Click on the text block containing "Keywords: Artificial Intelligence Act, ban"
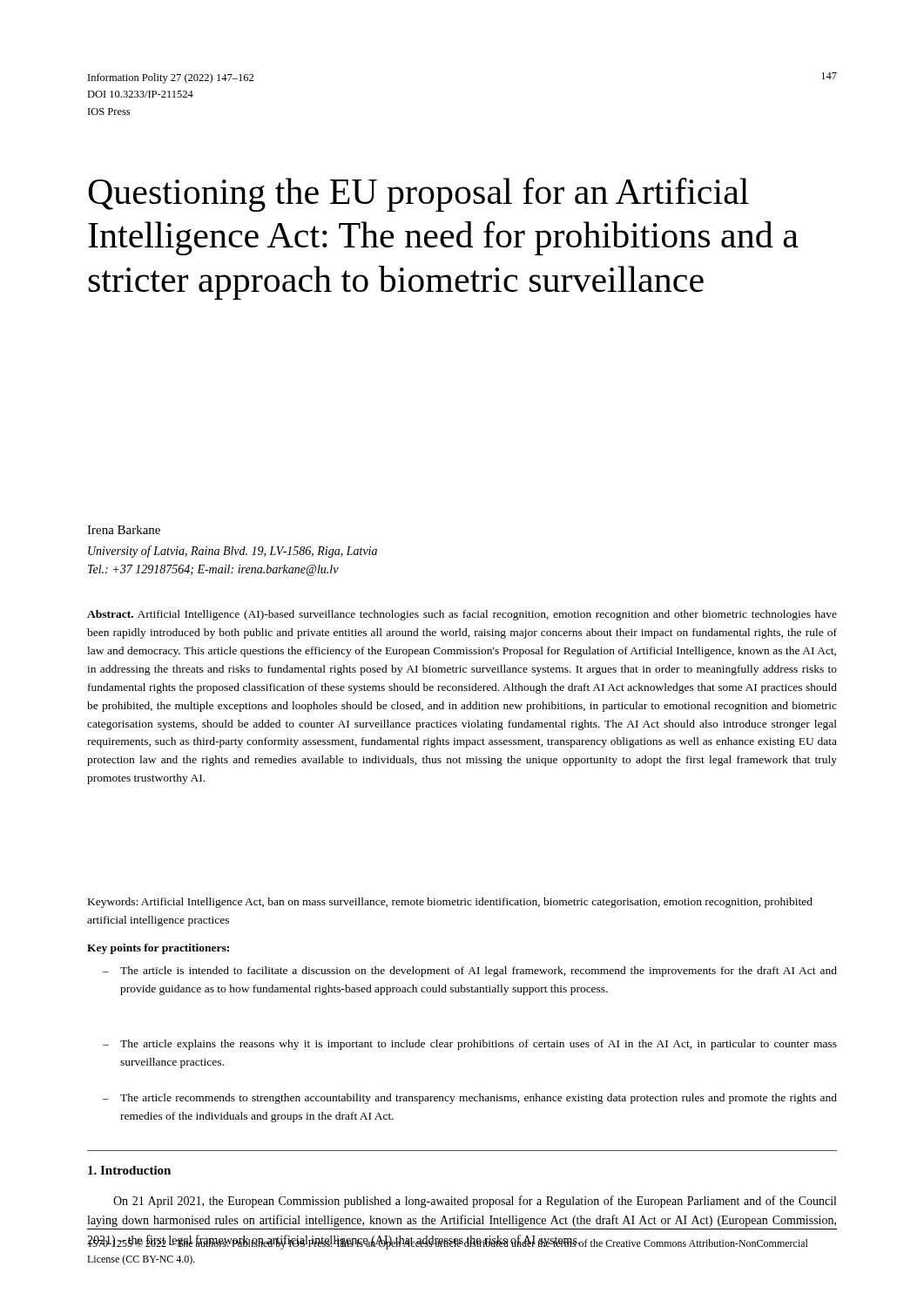The height and width of the screenshot is (1307, 924). point(450,911)
